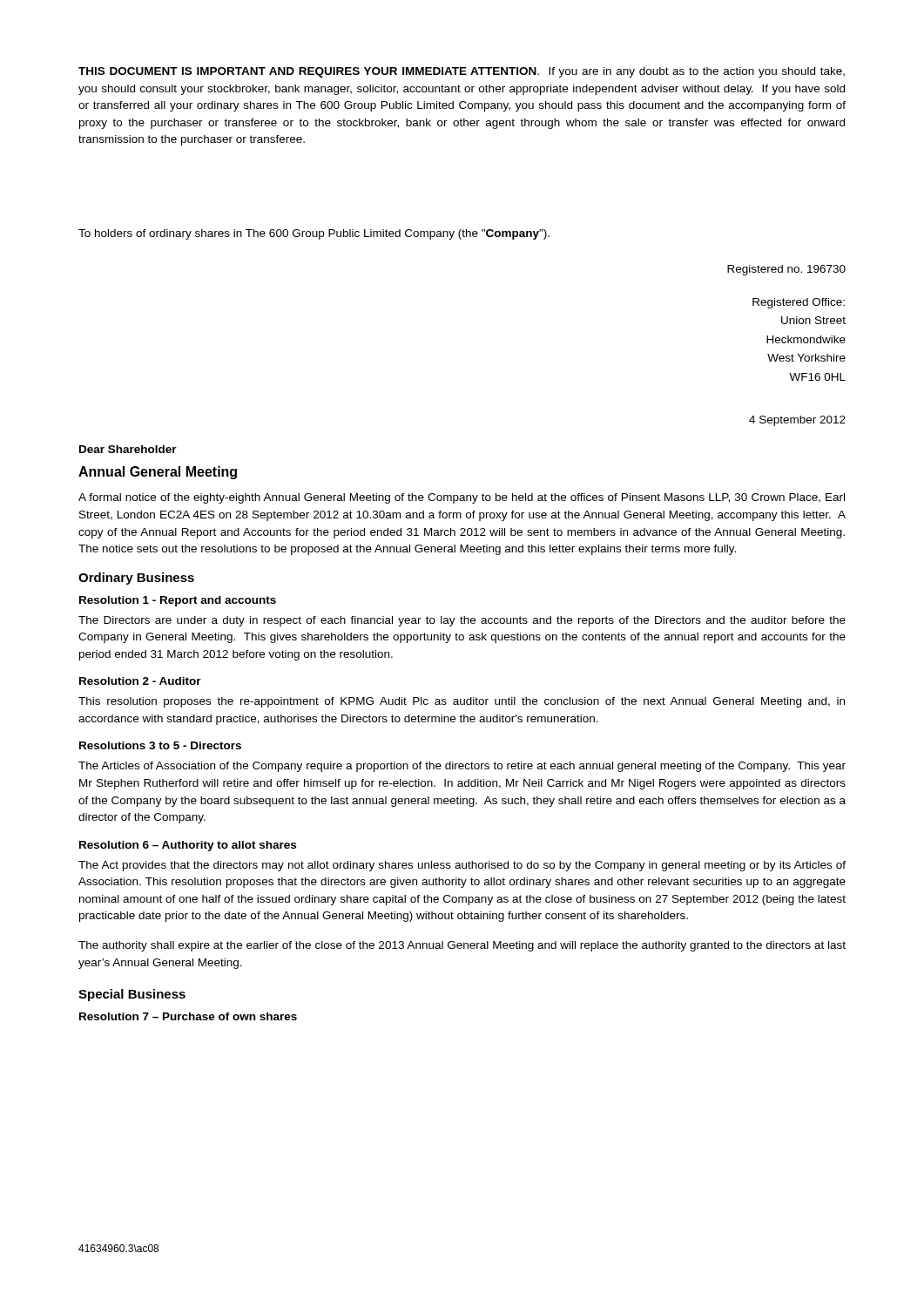The width and height of the screenshot is (924, 1307).
Task: Click the passage that begins "The Directors are under a duty in respect"
Action: [x=462, y=637]
